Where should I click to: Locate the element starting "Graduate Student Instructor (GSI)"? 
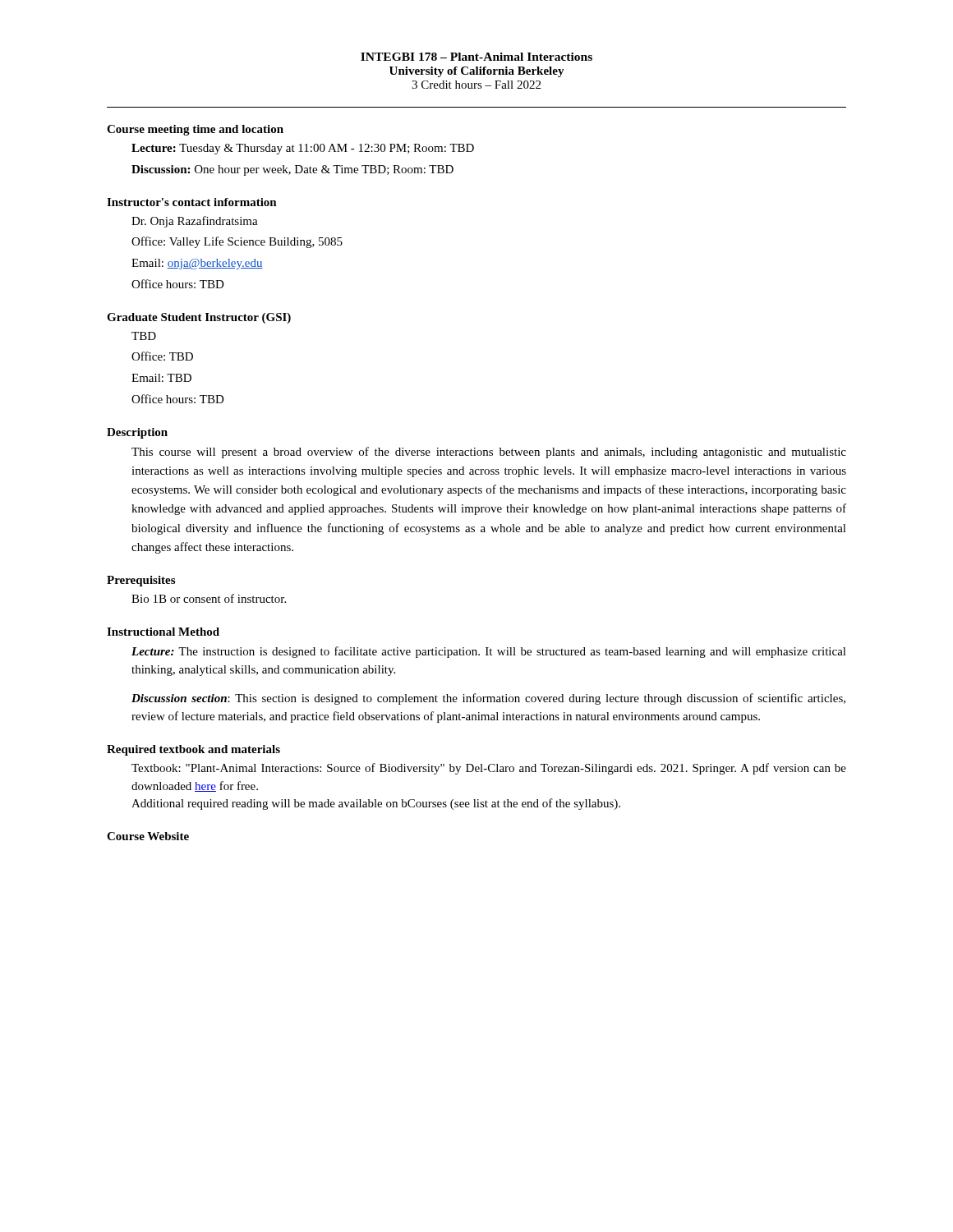click(199, 317)
